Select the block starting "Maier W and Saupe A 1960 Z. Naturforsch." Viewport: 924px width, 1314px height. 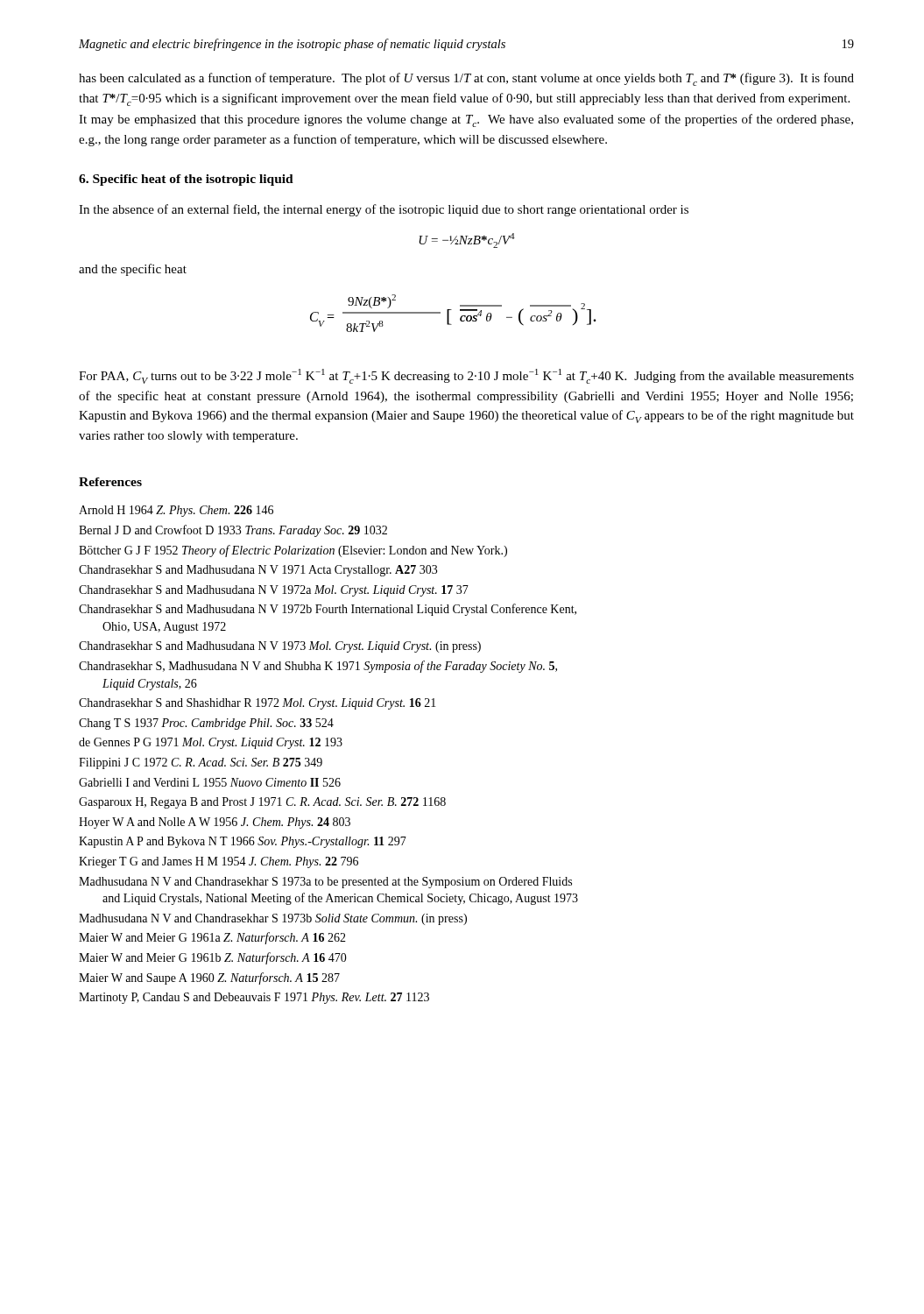pyautogui.click(x=209, y=978)
